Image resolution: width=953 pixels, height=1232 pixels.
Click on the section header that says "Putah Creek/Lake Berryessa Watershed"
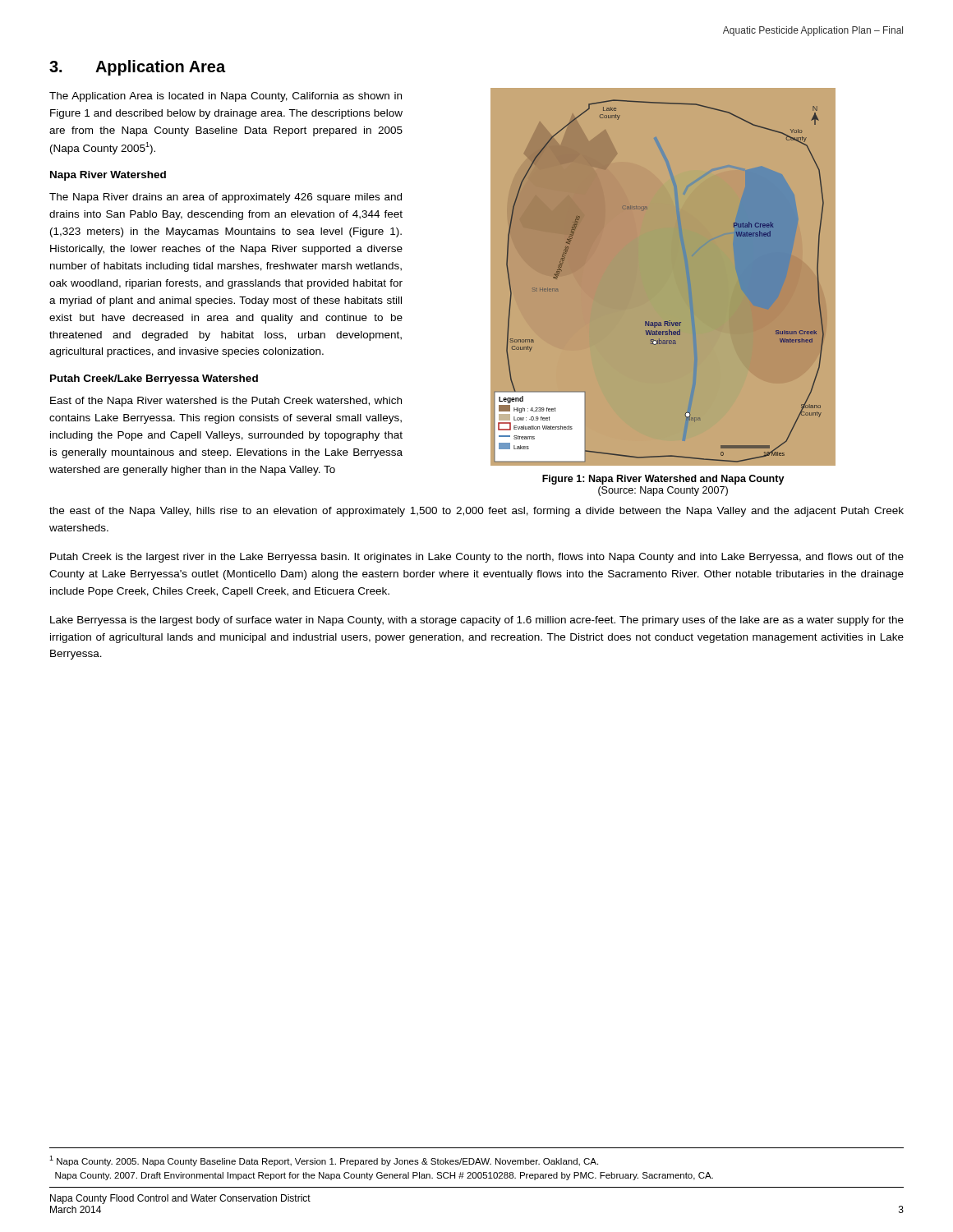pos(154,379)
